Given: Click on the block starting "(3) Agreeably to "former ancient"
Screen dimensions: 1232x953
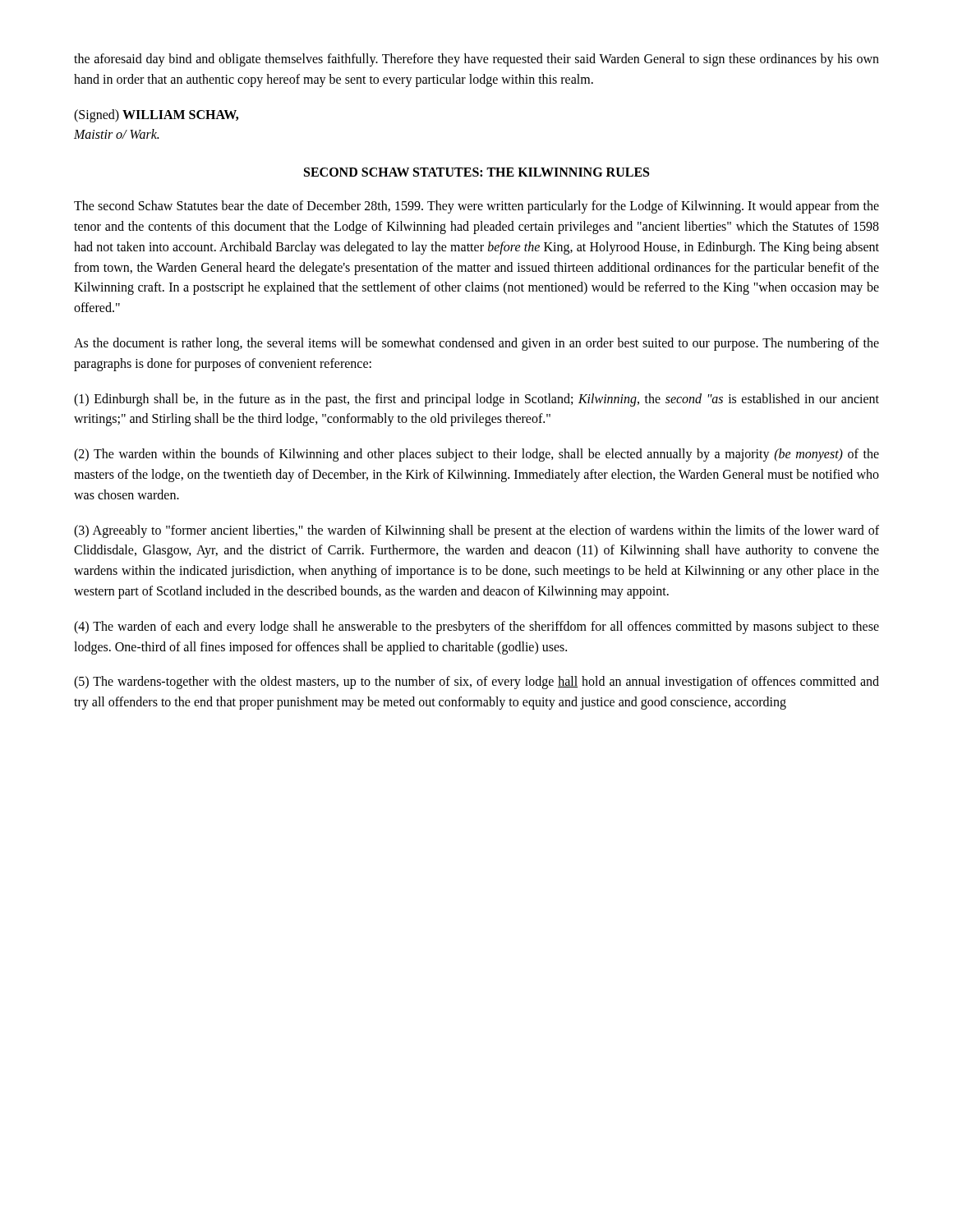Looking at the screenshot, I should pyautogui.click(x=476, y=560).
